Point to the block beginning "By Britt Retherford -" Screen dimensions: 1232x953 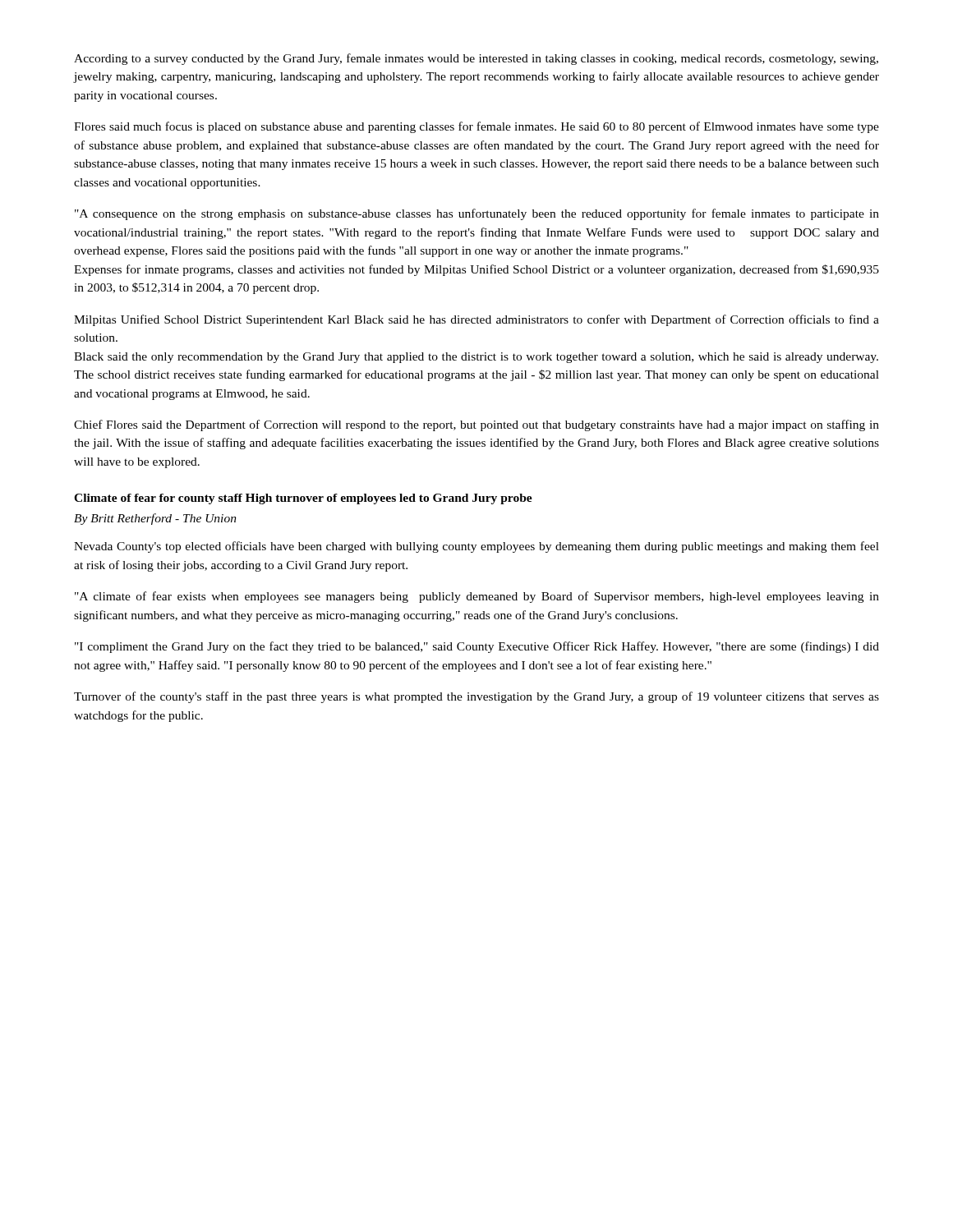155,518
